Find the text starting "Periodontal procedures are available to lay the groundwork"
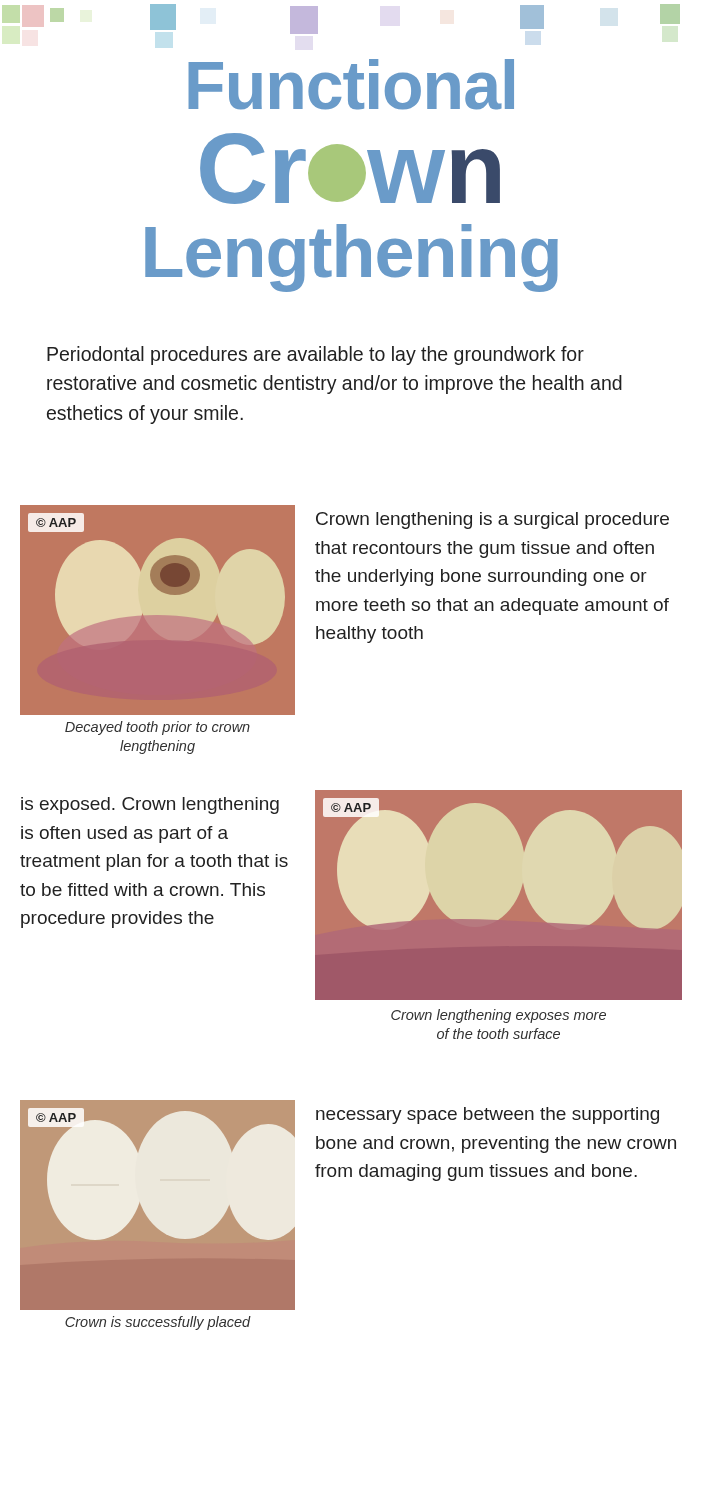 pos(334,383)
